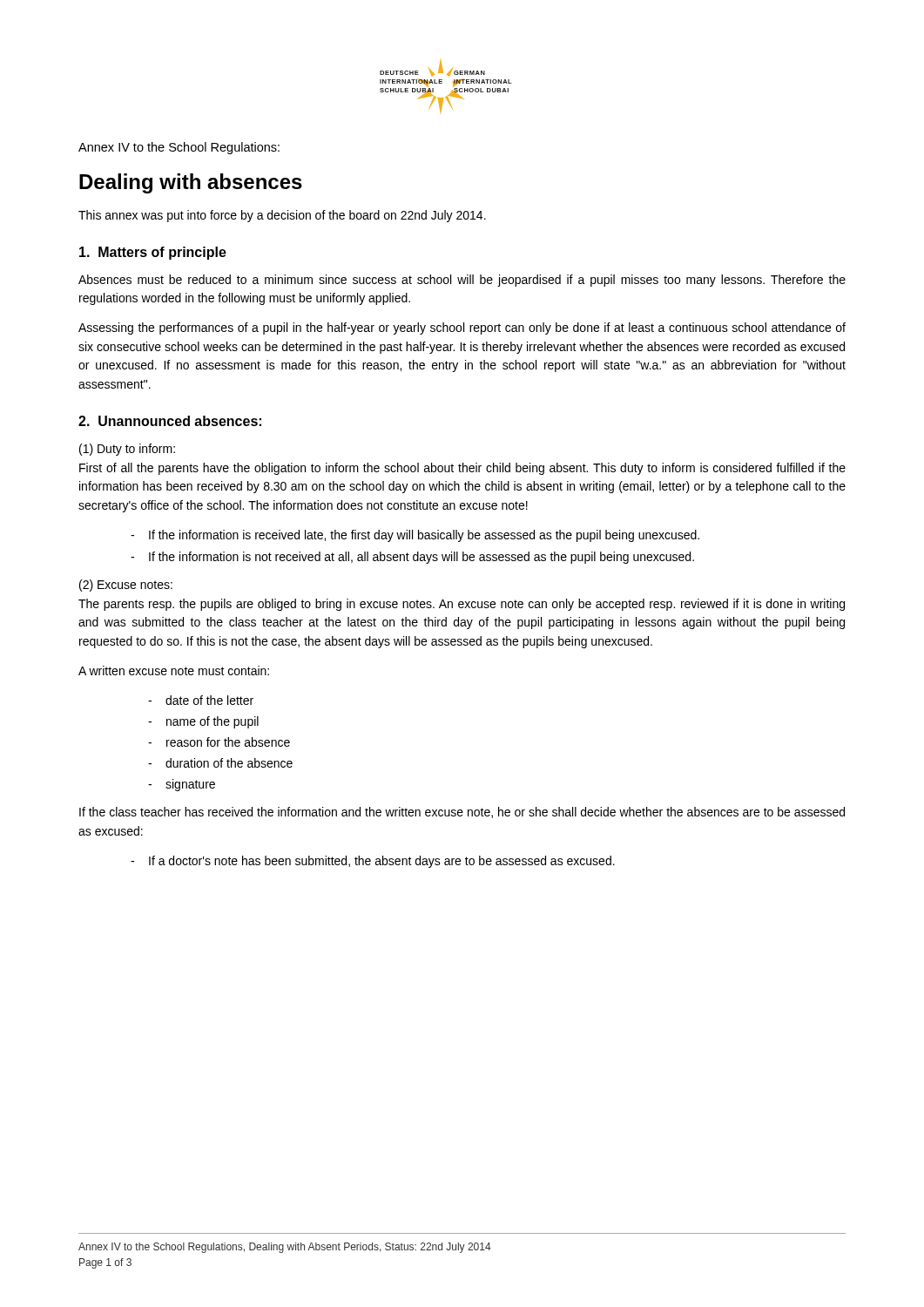This screenshot has width=924, height=1307.
Task: Select the region starting "If the information is received late, the first"
Action: [x=424, y=535]
